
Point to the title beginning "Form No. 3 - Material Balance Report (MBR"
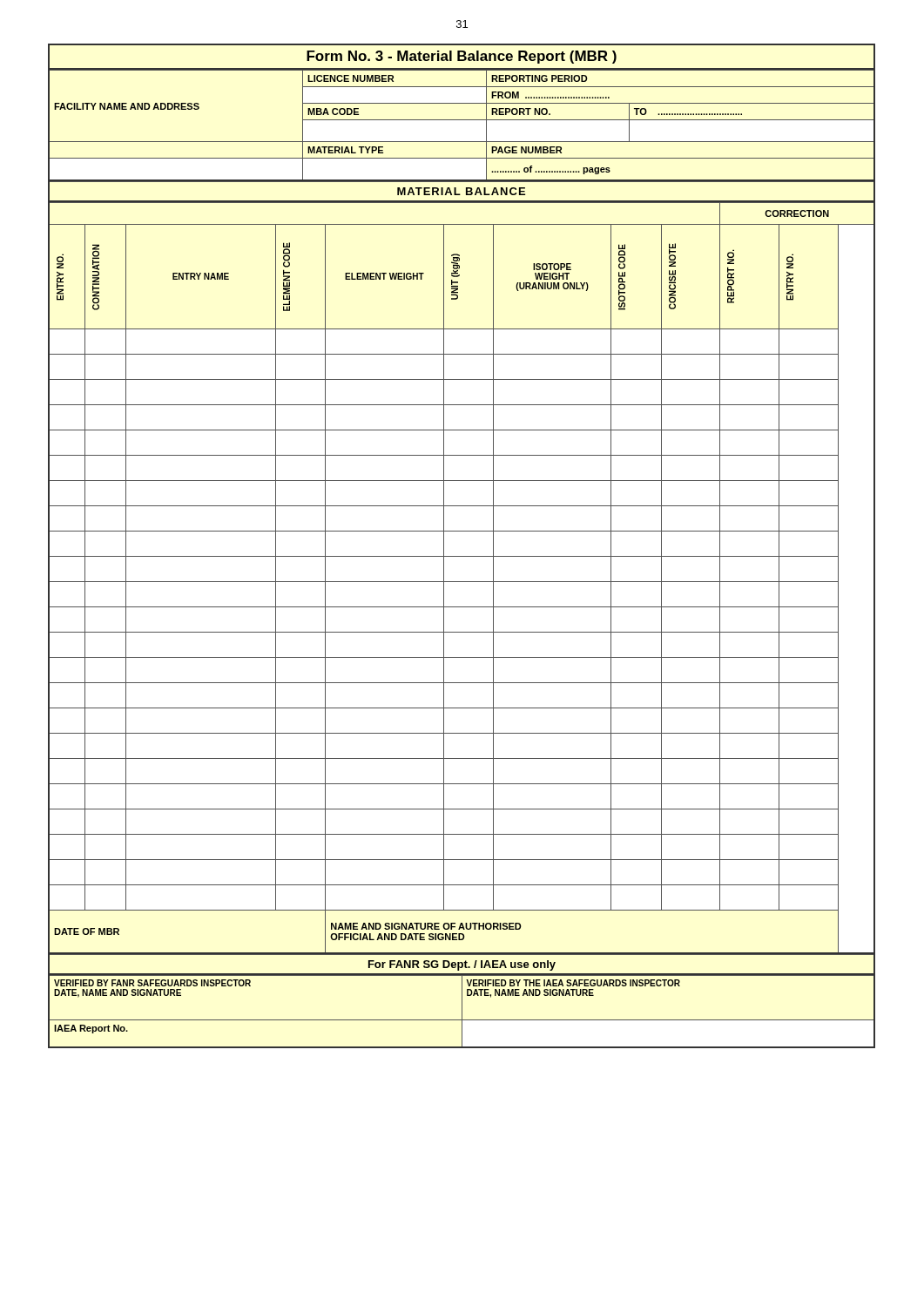click(462, 57)
